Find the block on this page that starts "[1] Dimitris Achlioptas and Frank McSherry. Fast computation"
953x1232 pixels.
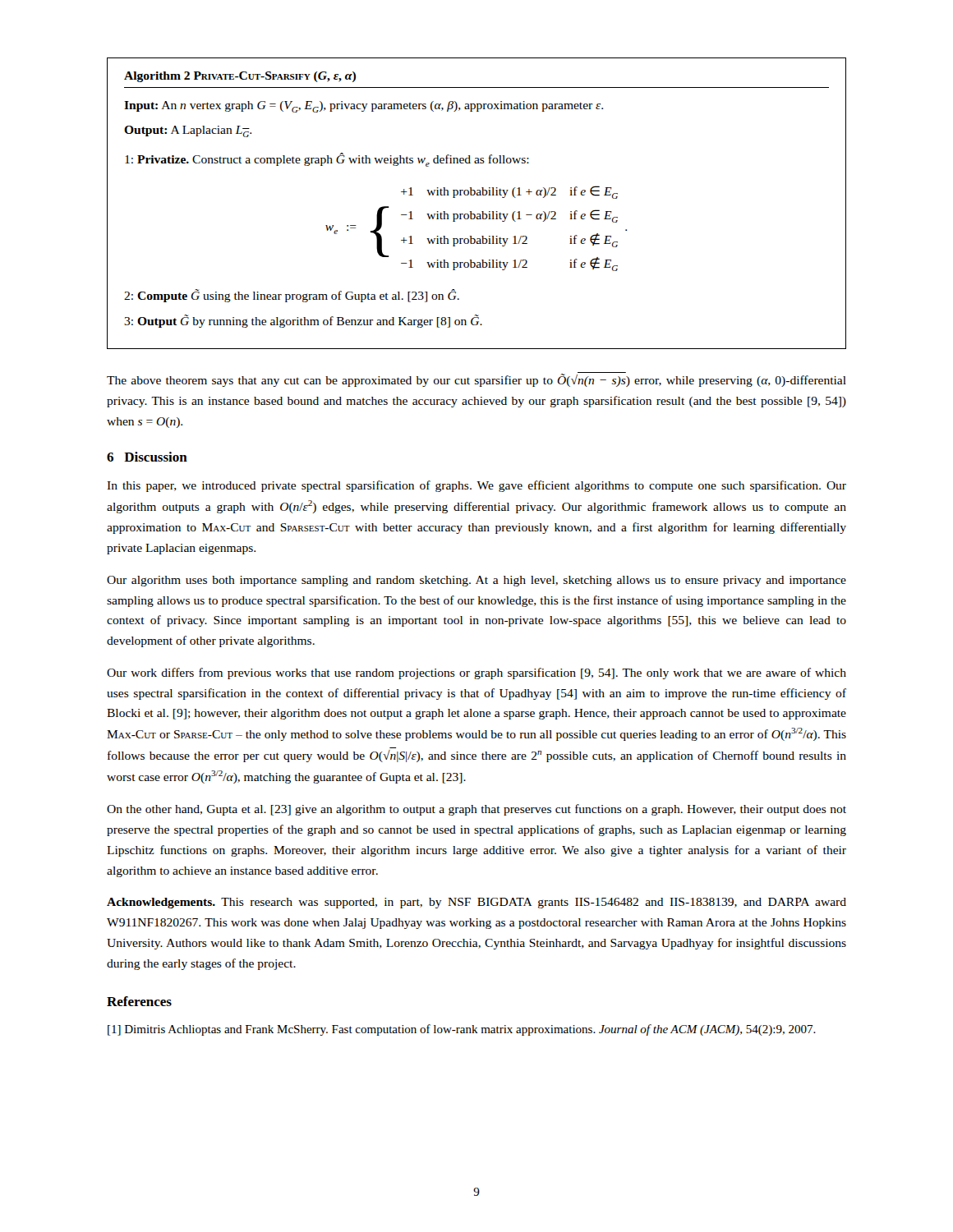[x=461, y=1029]
